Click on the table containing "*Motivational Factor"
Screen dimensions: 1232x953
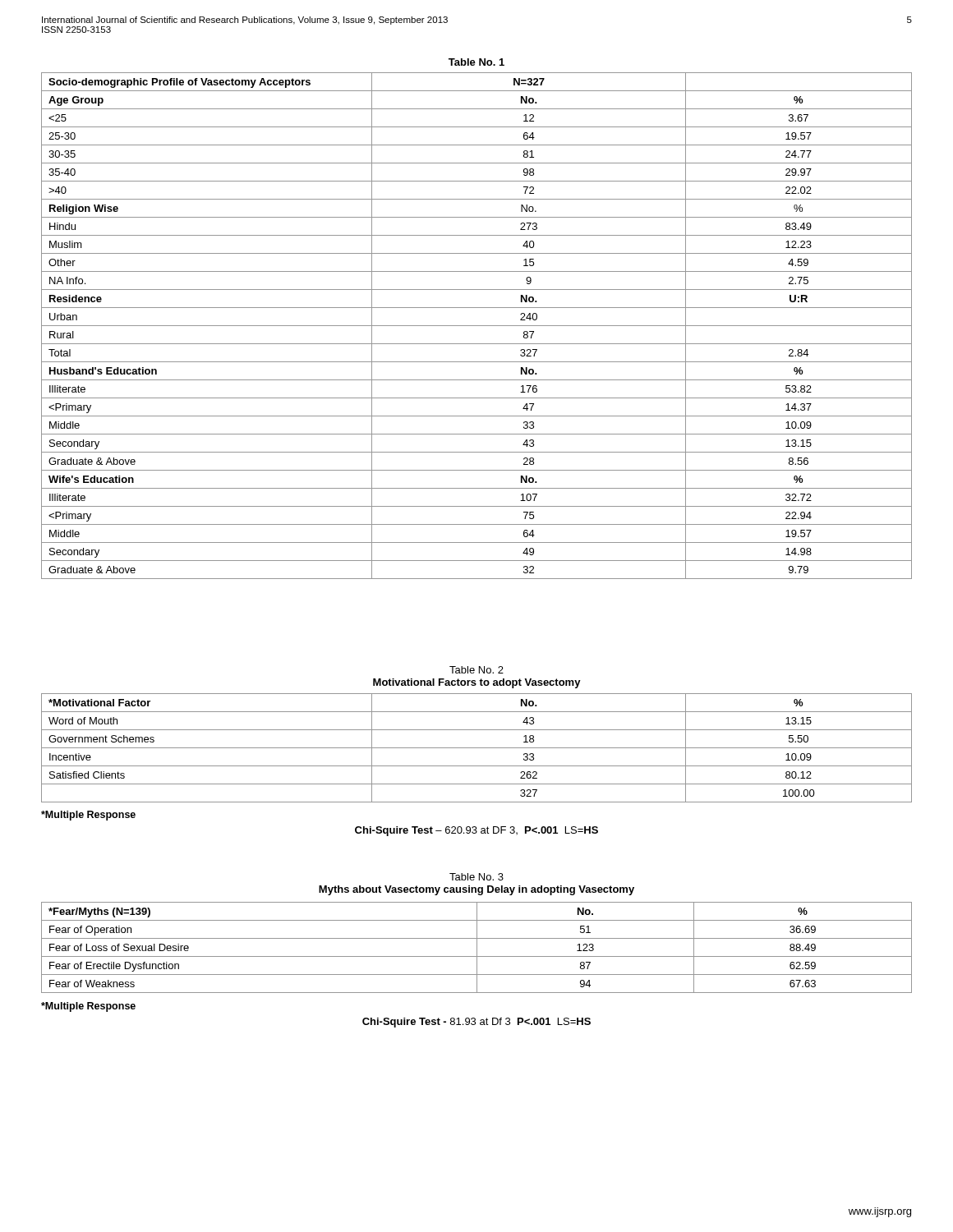[x=476, y=748]
